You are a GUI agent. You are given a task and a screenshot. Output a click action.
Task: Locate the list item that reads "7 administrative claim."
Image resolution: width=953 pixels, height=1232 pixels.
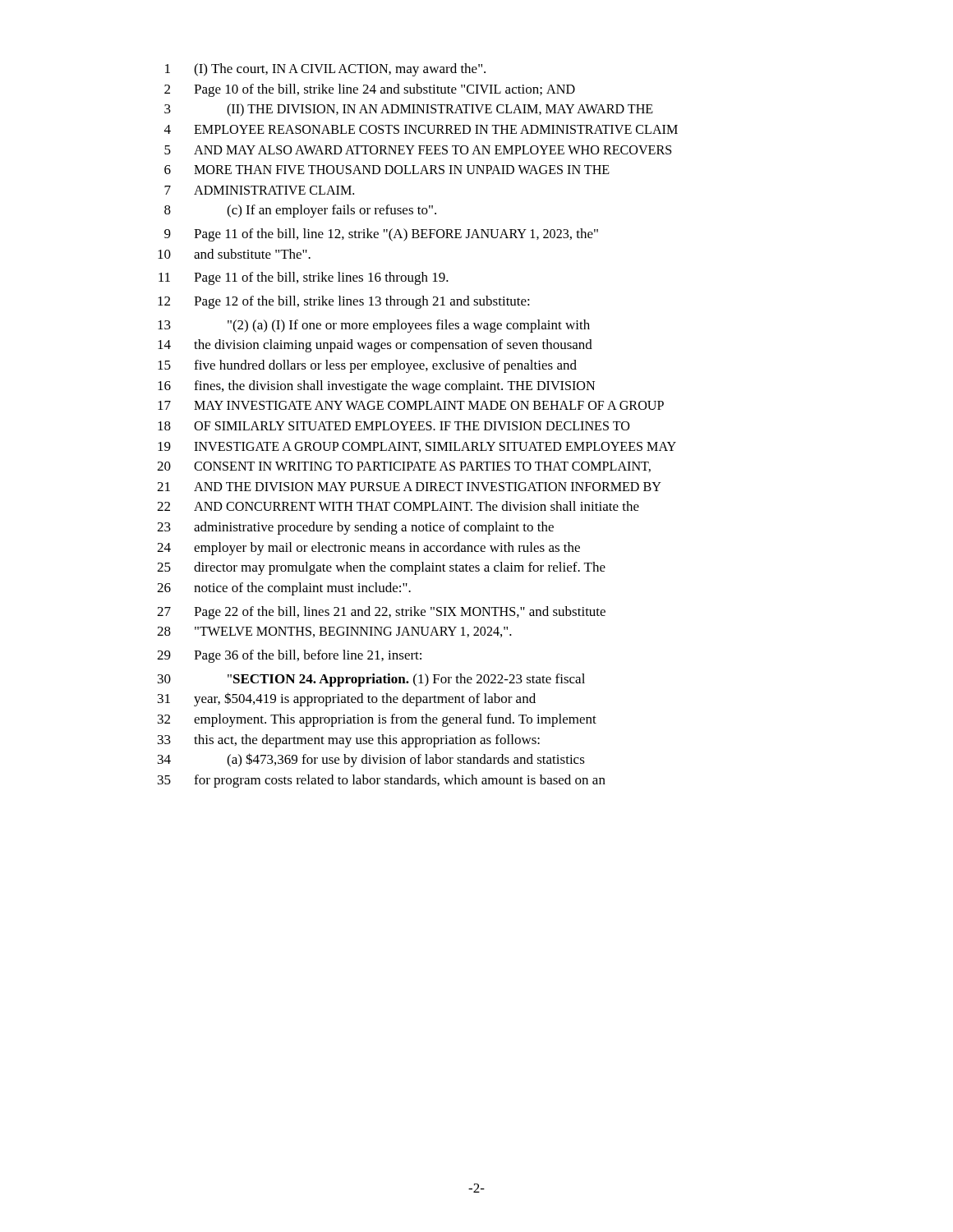(x=259, y=190)
